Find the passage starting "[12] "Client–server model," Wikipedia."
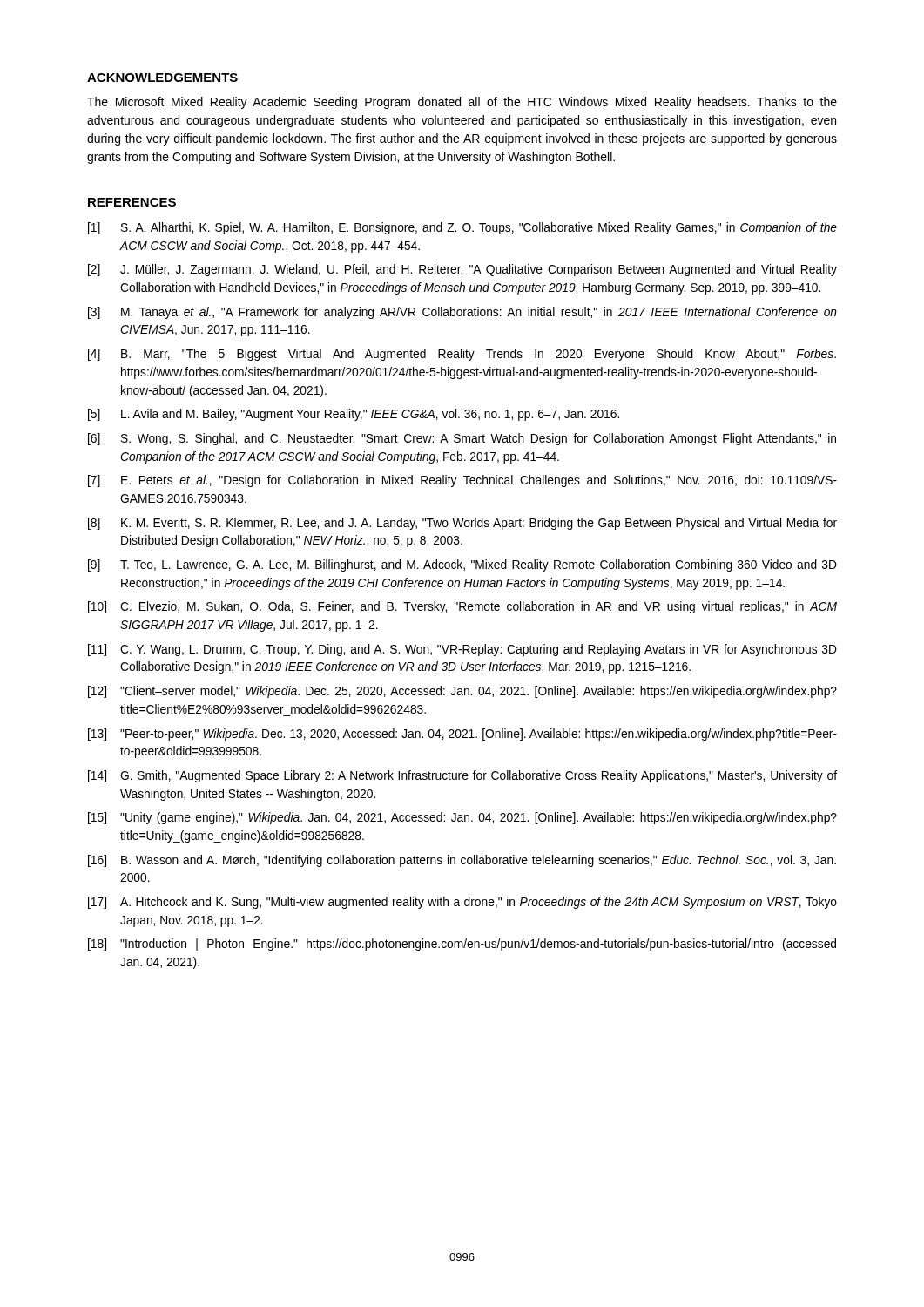 (x=462, y=701)
